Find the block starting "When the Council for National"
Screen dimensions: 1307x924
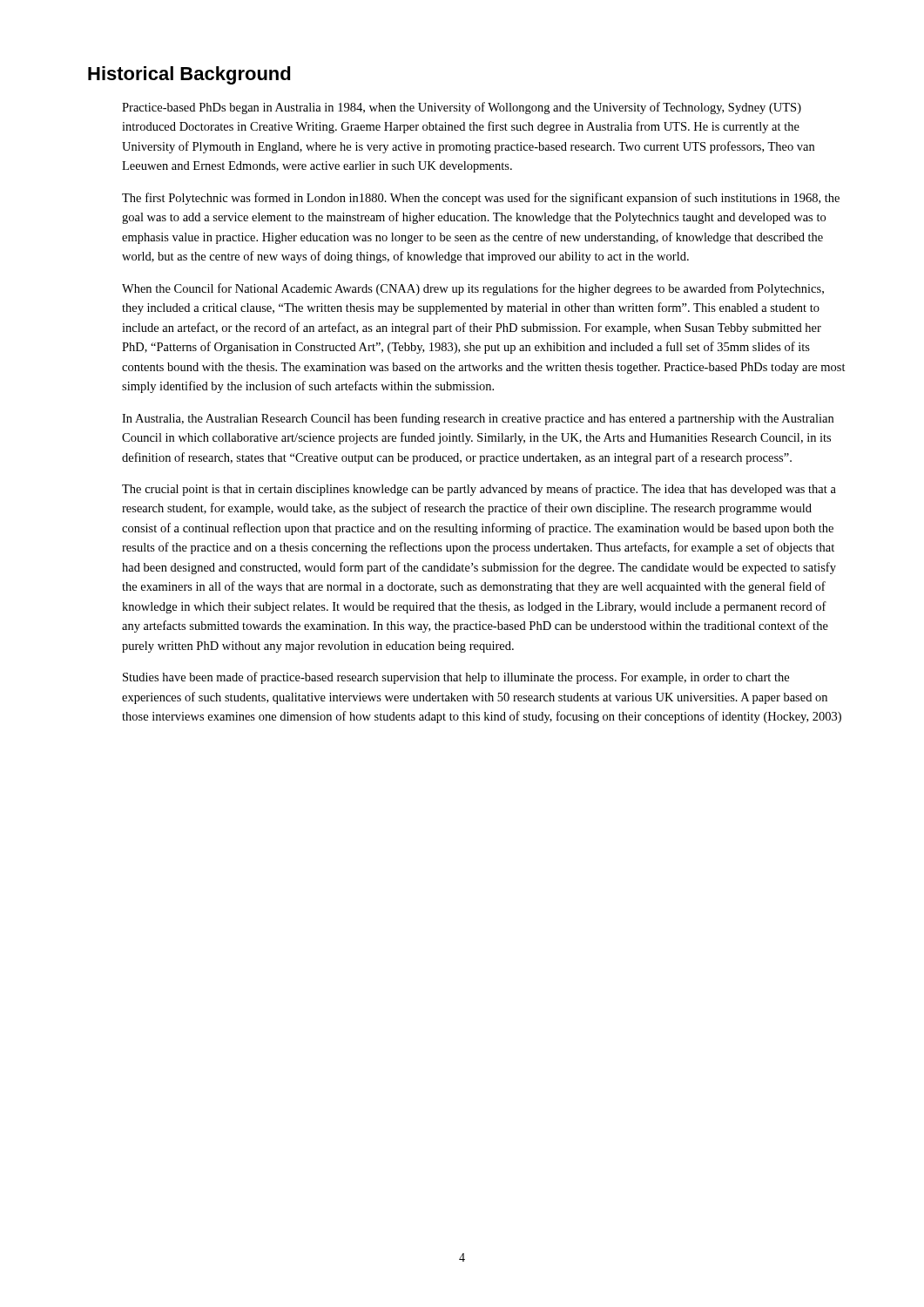484,337
